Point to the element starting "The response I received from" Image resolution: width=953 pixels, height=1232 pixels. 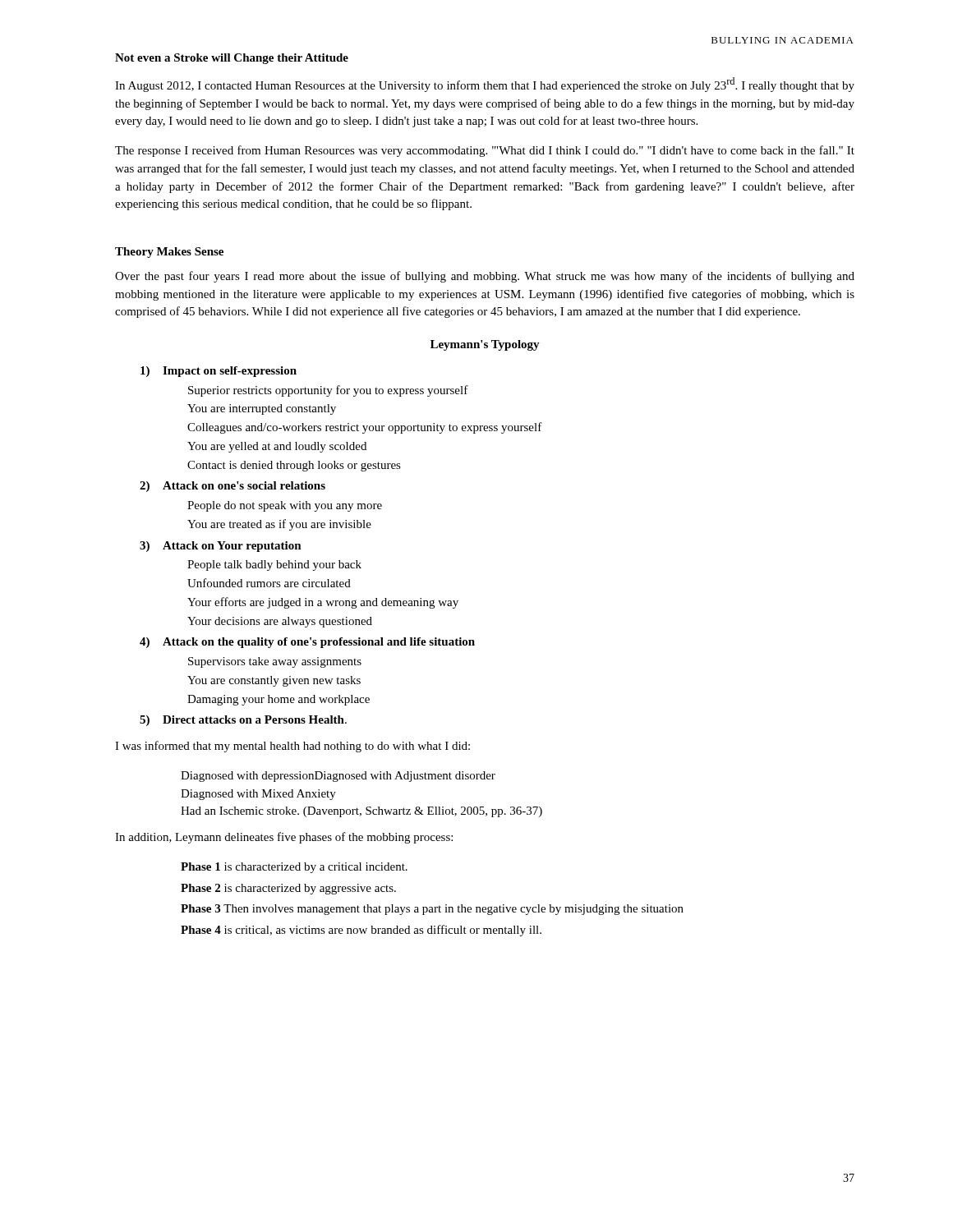tap(485, 177)
